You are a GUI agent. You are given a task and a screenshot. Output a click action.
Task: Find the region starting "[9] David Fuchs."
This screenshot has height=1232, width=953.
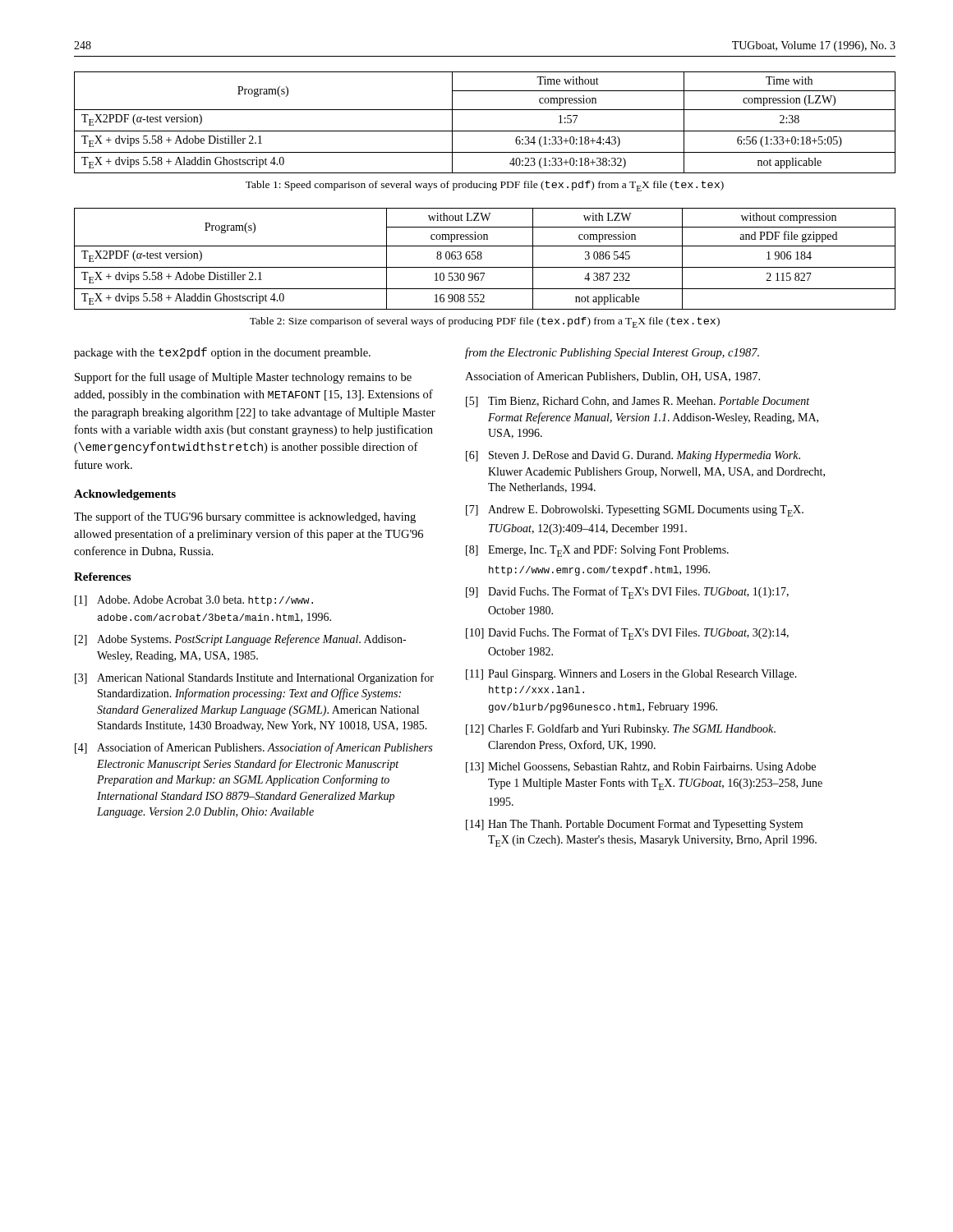pyautogui.click(x=646, y=602)
